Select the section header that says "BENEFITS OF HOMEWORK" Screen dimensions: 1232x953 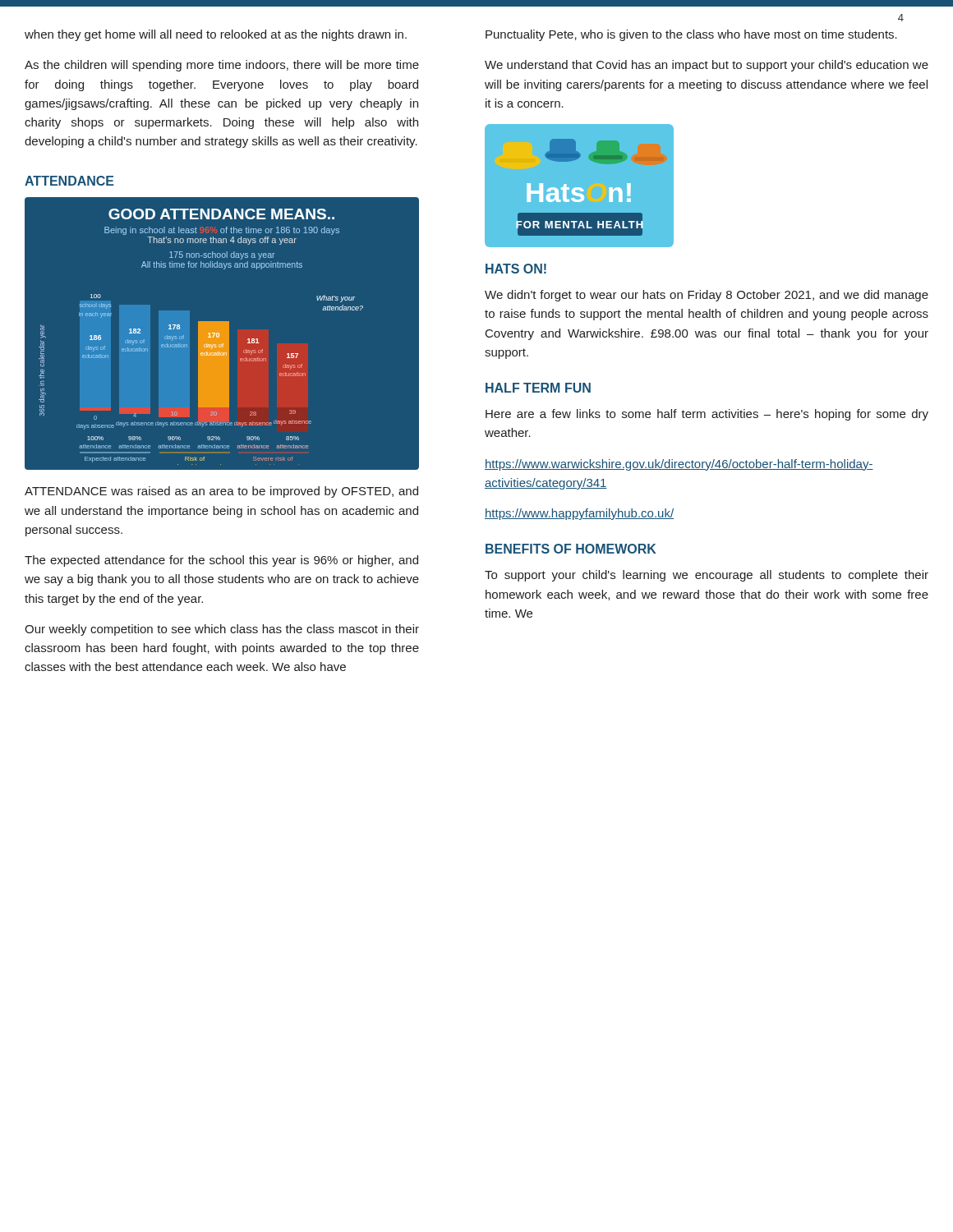point(571,549)
